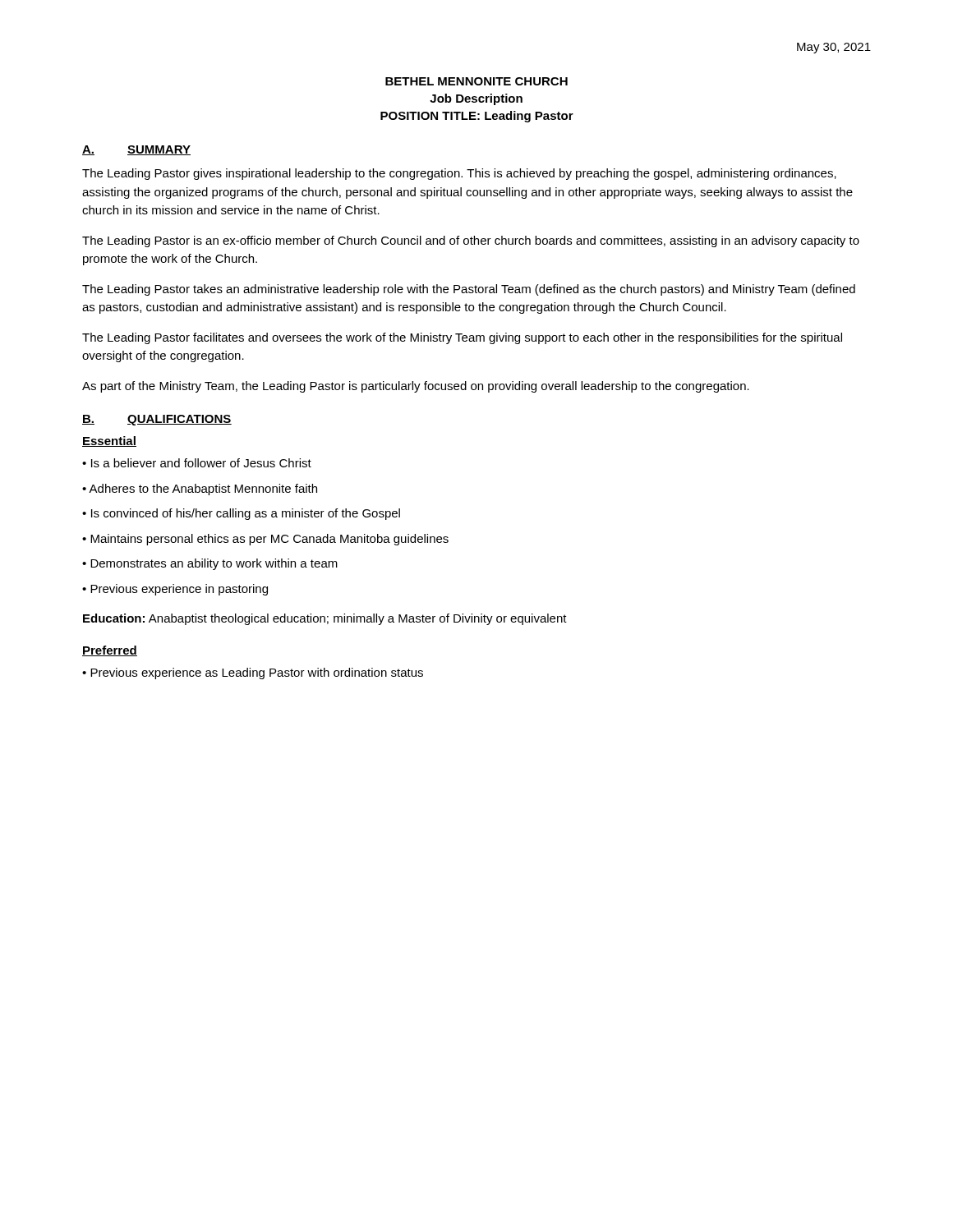
Task: Locate the block starting "Job Description"
Action: pyautogui.click(x=476, y=98)
